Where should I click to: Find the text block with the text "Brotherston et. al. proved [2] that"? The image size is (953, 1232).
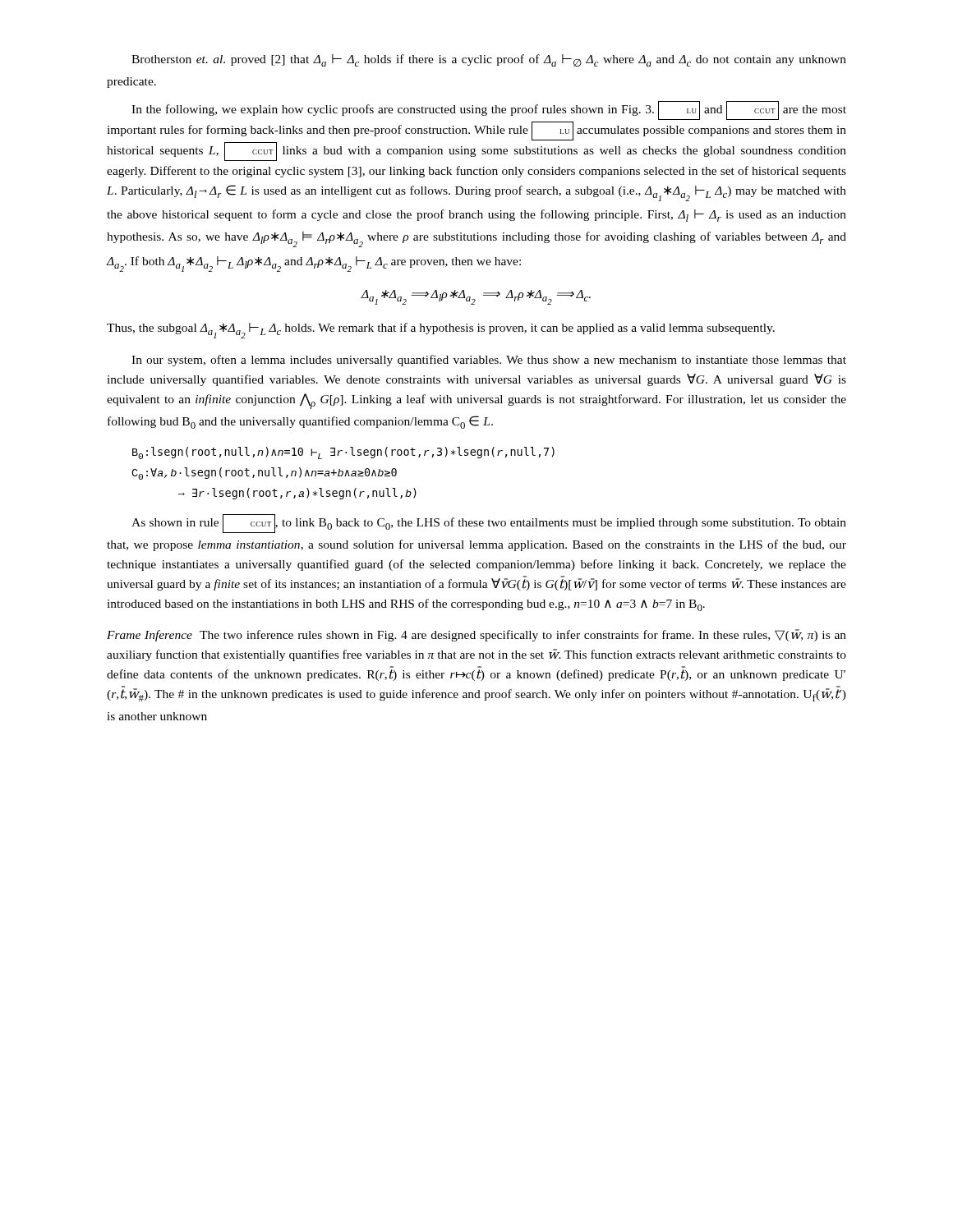click(x=476, y=70)
